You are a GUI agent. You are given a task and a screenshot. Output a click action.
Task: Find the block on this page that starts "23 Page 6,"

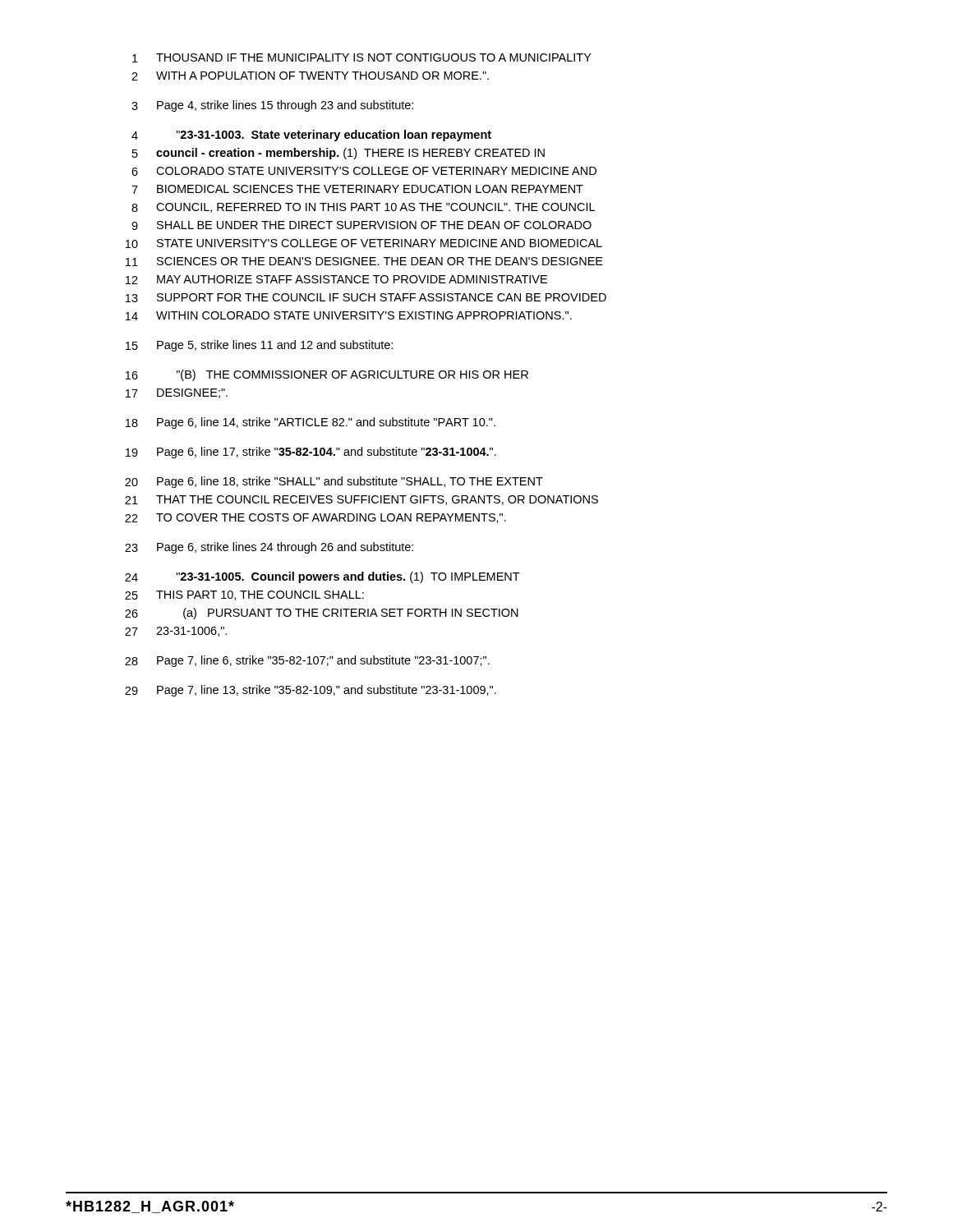point(269,548)
